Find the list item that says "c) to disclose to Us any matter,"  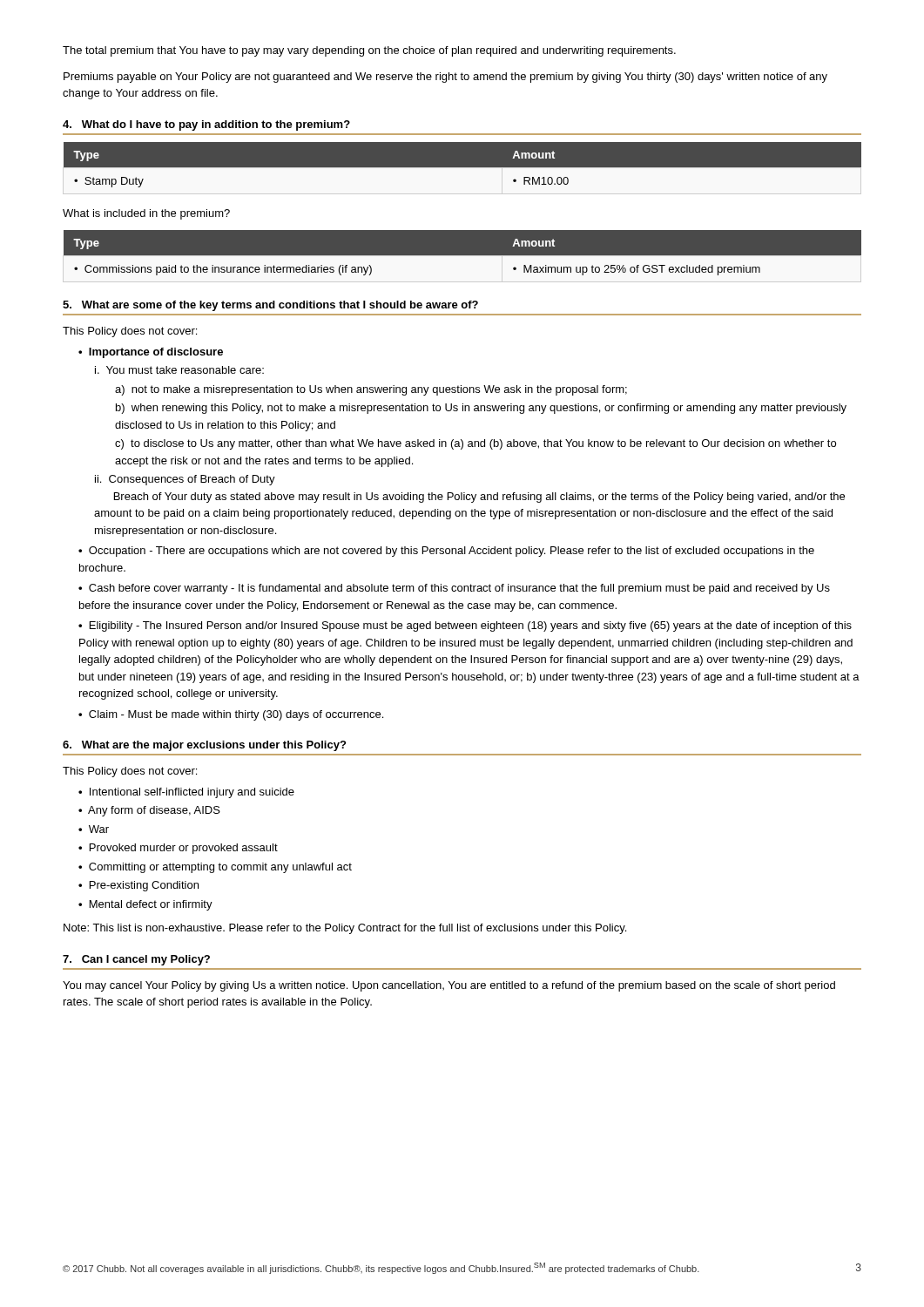[x=476, y=452]
